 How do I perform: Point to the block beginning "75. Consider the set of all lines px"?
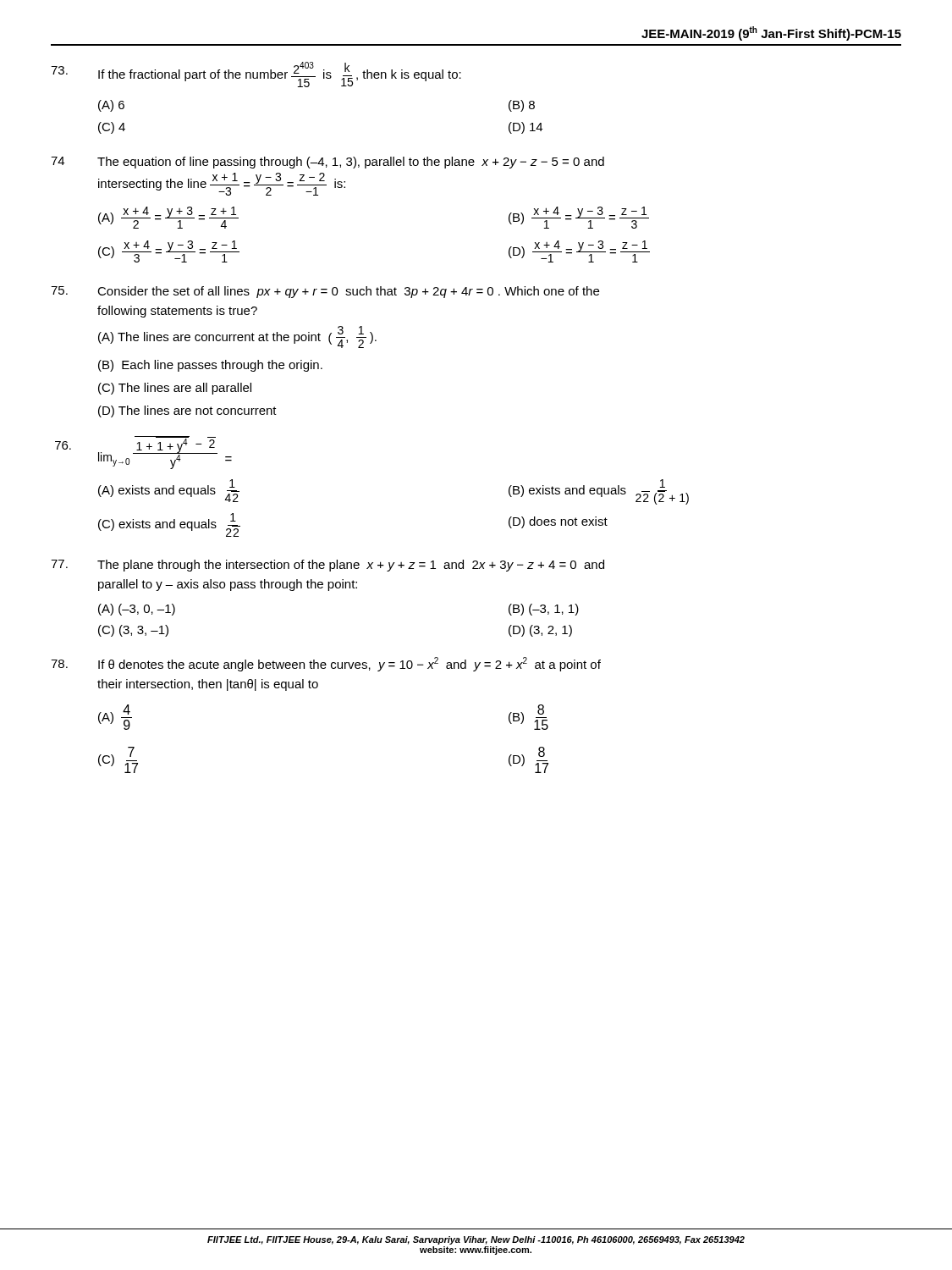(x=325, y=292)
